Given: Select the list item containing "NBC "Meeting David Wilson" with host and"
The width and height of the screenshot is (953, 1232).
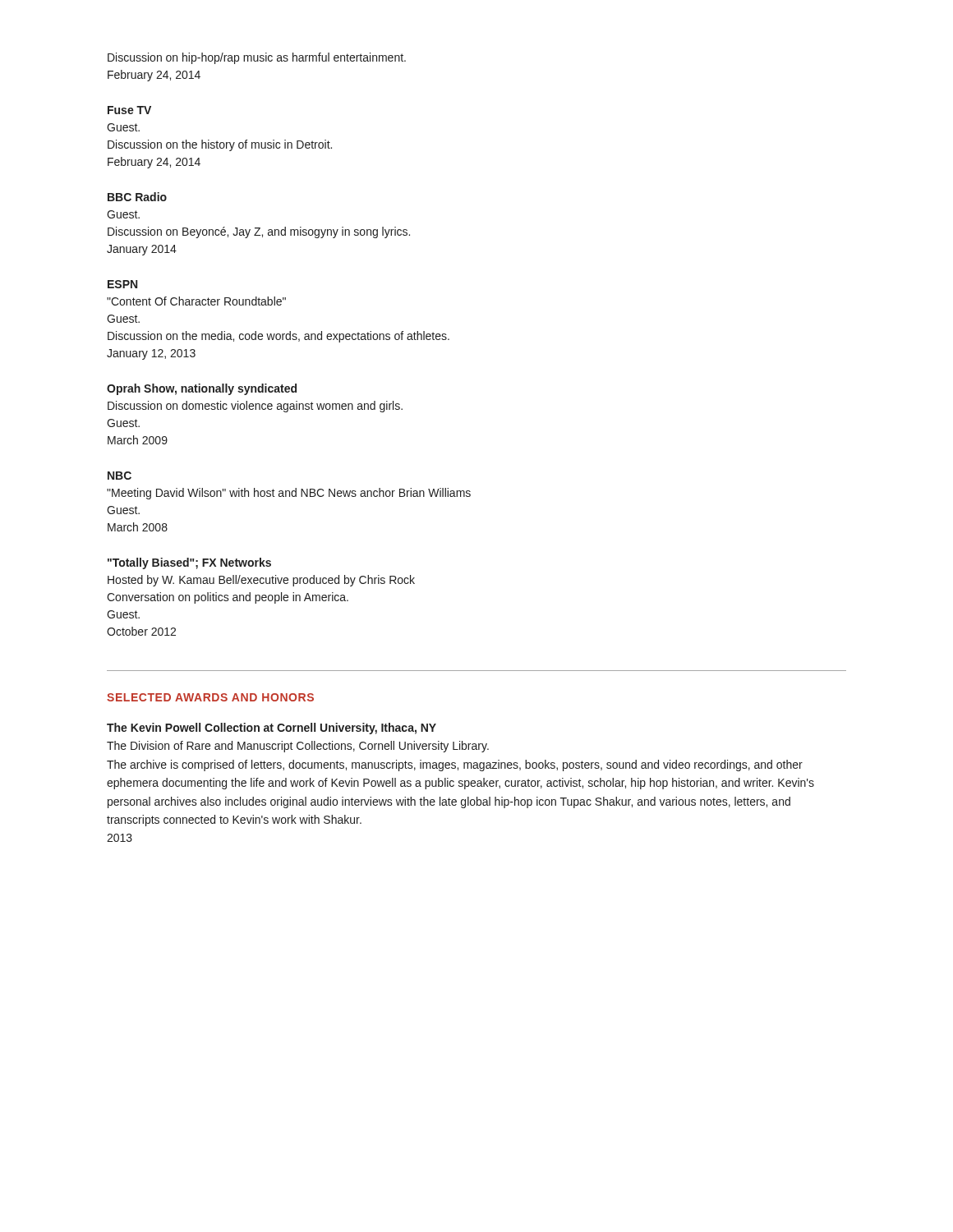Looking at the screenshot, I should coord(476,502).
